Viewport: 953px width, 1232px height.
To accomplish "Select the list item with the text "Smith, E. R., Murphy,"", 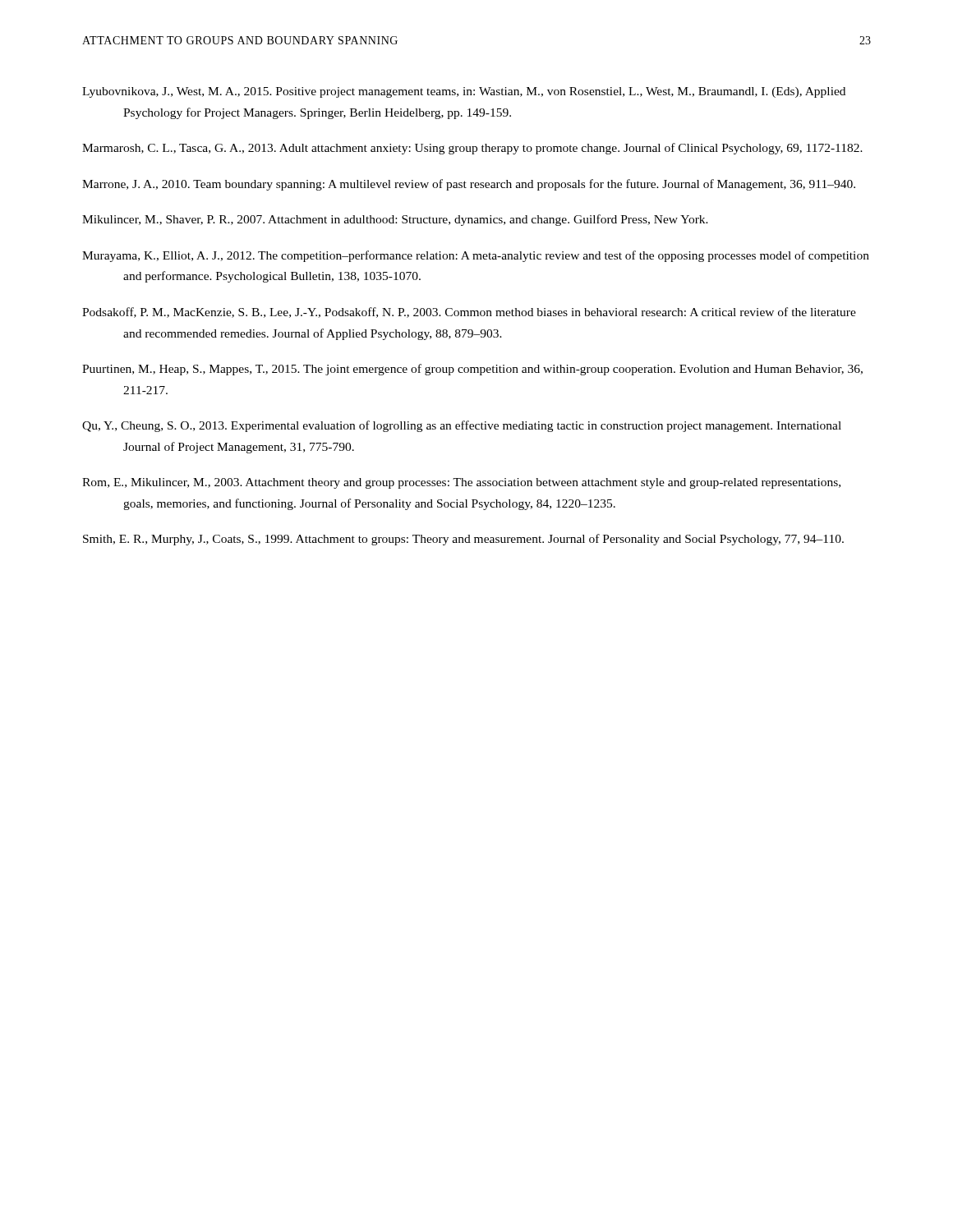I will (x=463, y=539).
